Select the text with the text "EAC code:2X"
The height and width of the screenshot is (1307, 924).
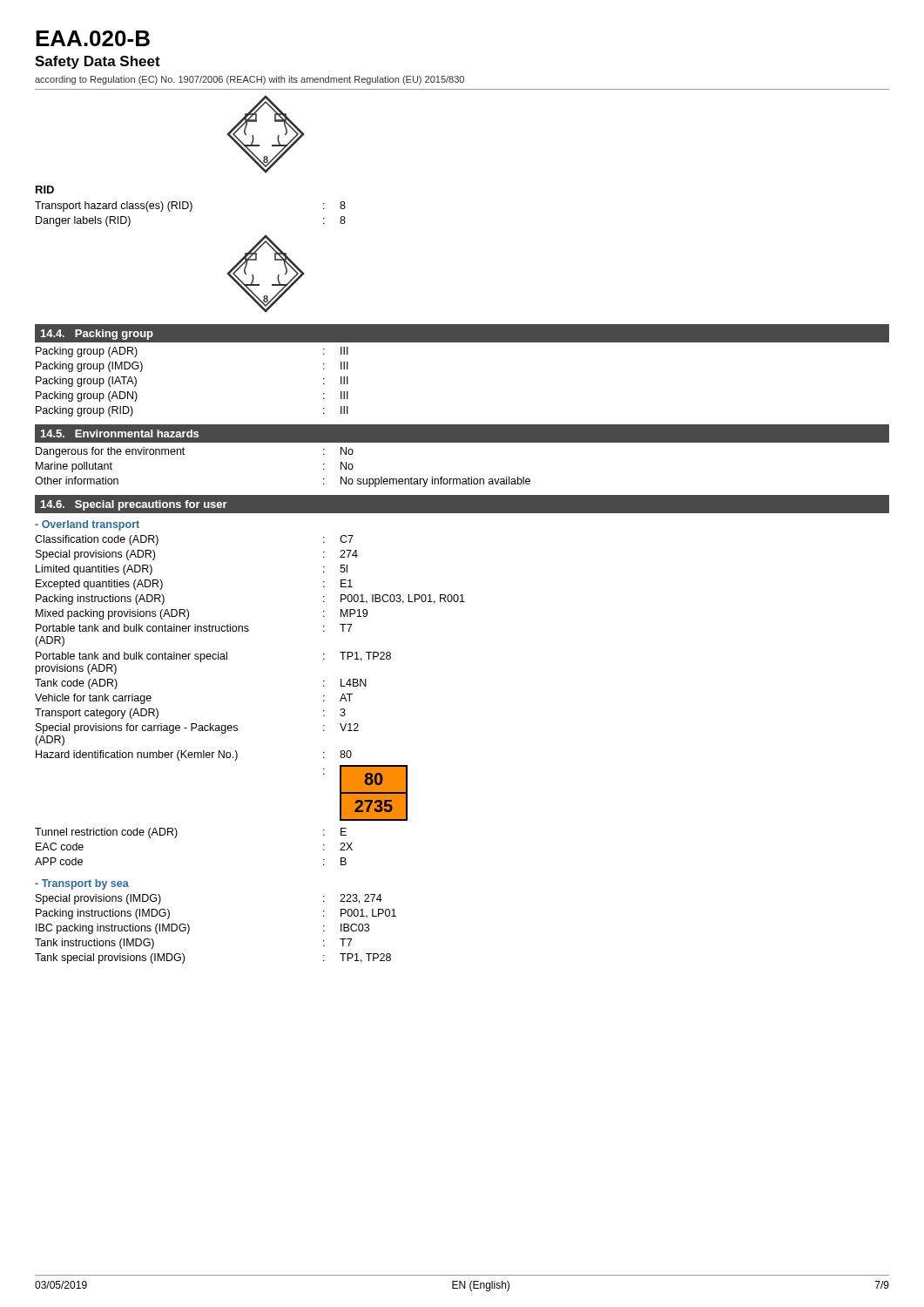tap(62, 846)
